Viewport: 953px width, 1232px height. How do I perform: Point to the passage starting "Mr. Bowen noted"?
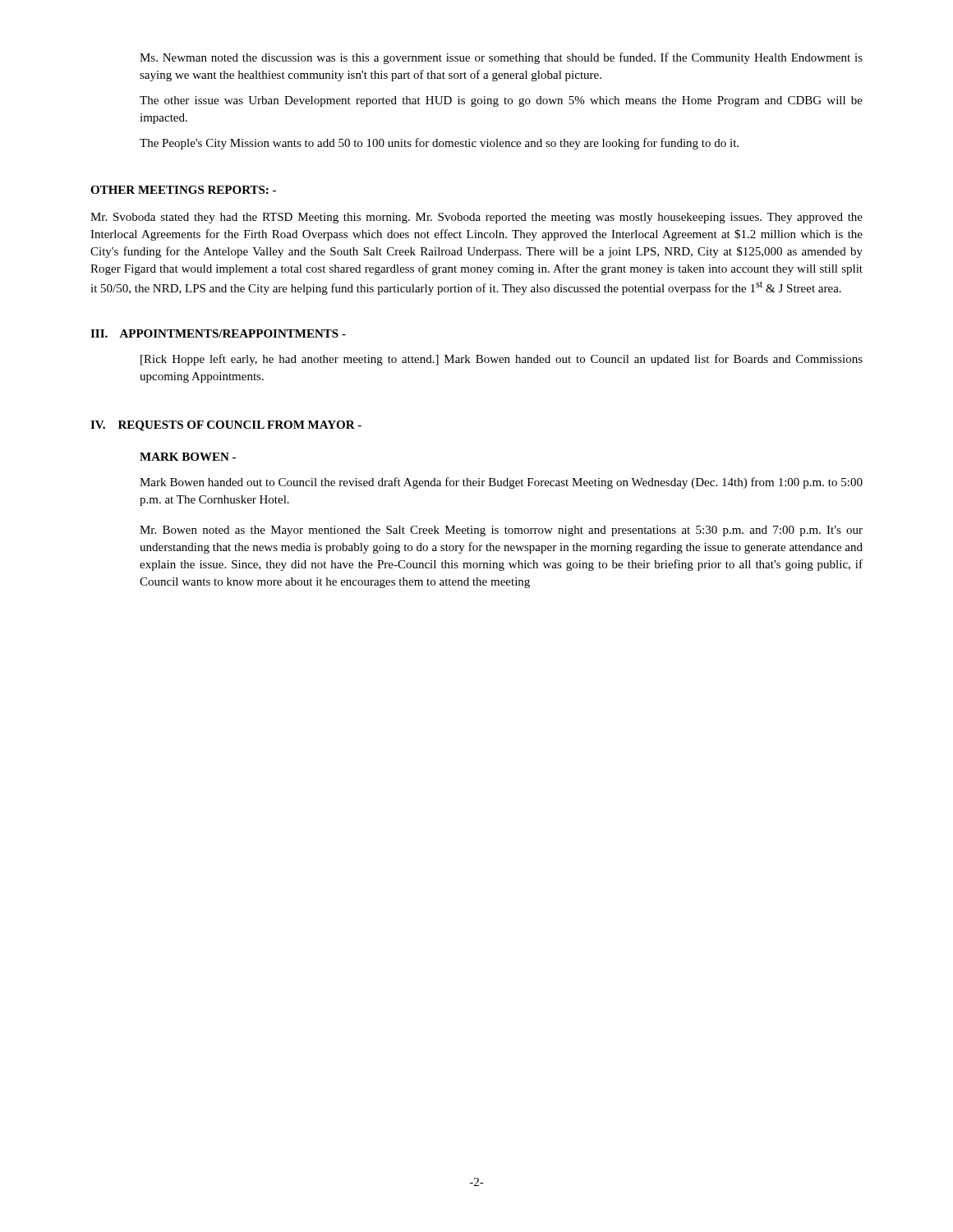click(x=501, y=556)
